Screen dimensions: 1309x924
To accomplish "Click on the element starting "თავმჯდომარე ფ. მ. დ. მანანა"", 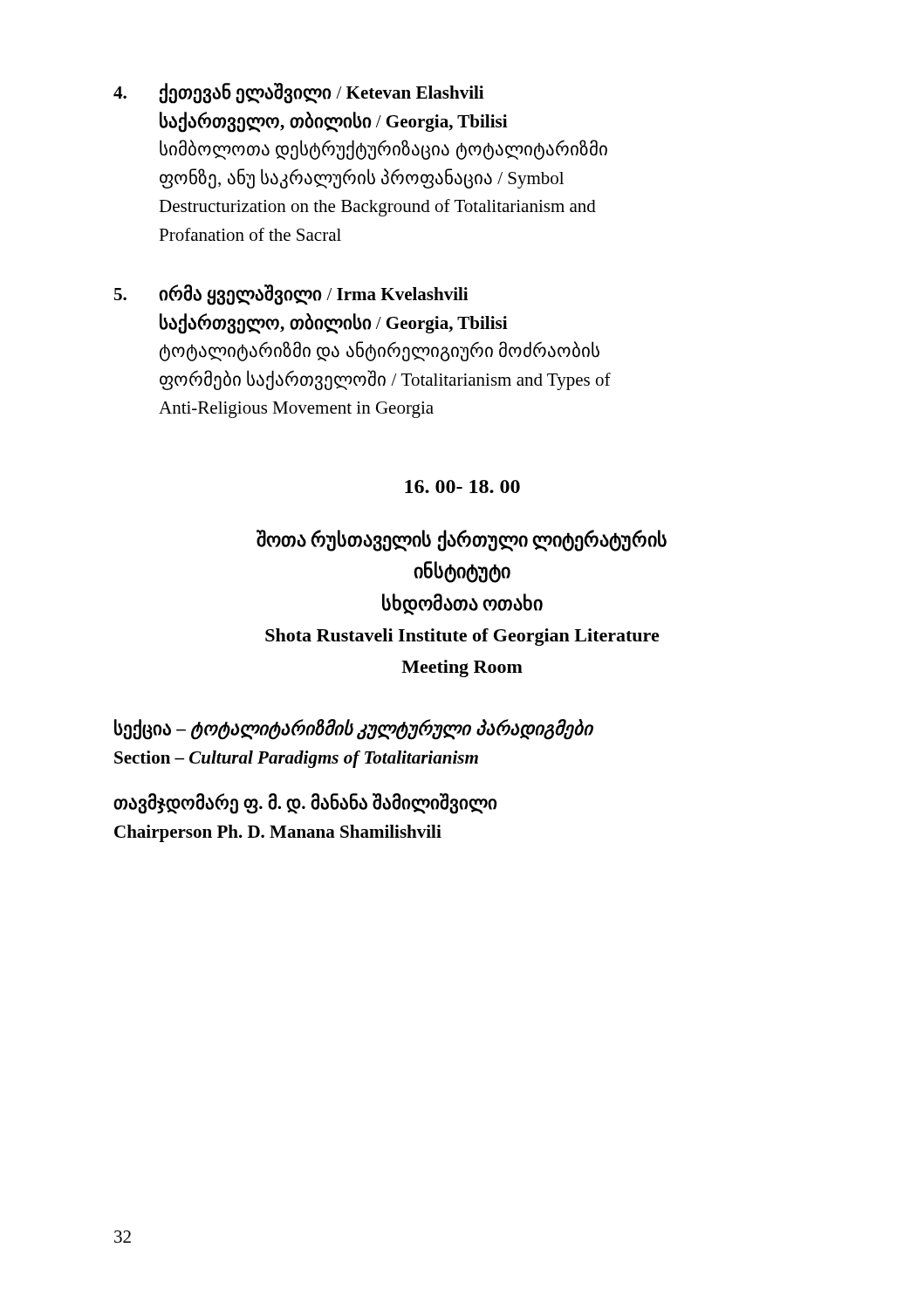I will (x=305, y=817).
